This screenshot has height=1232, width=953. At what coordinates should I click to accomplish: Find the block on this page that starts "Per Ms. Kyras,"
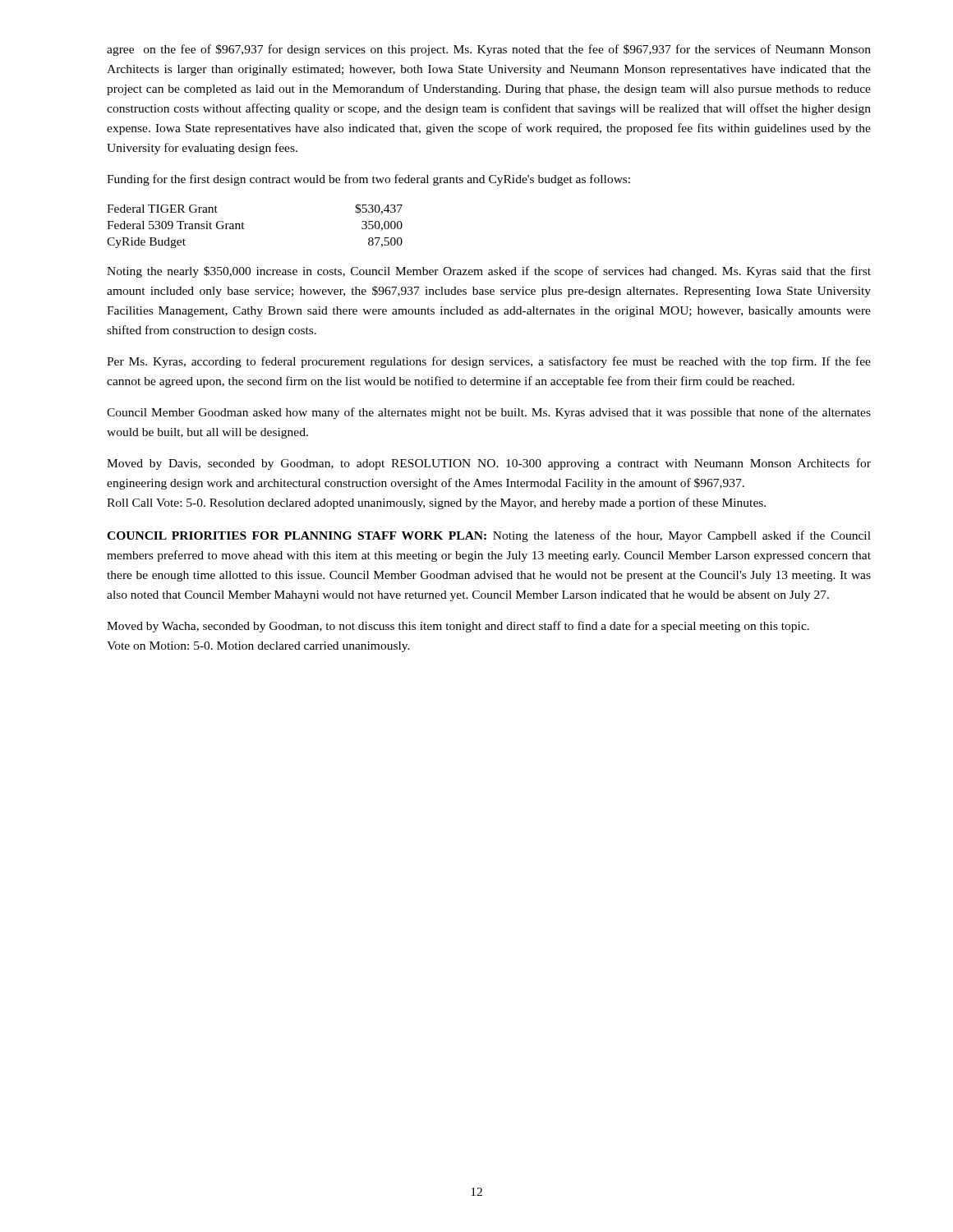(x=489, y=371)
